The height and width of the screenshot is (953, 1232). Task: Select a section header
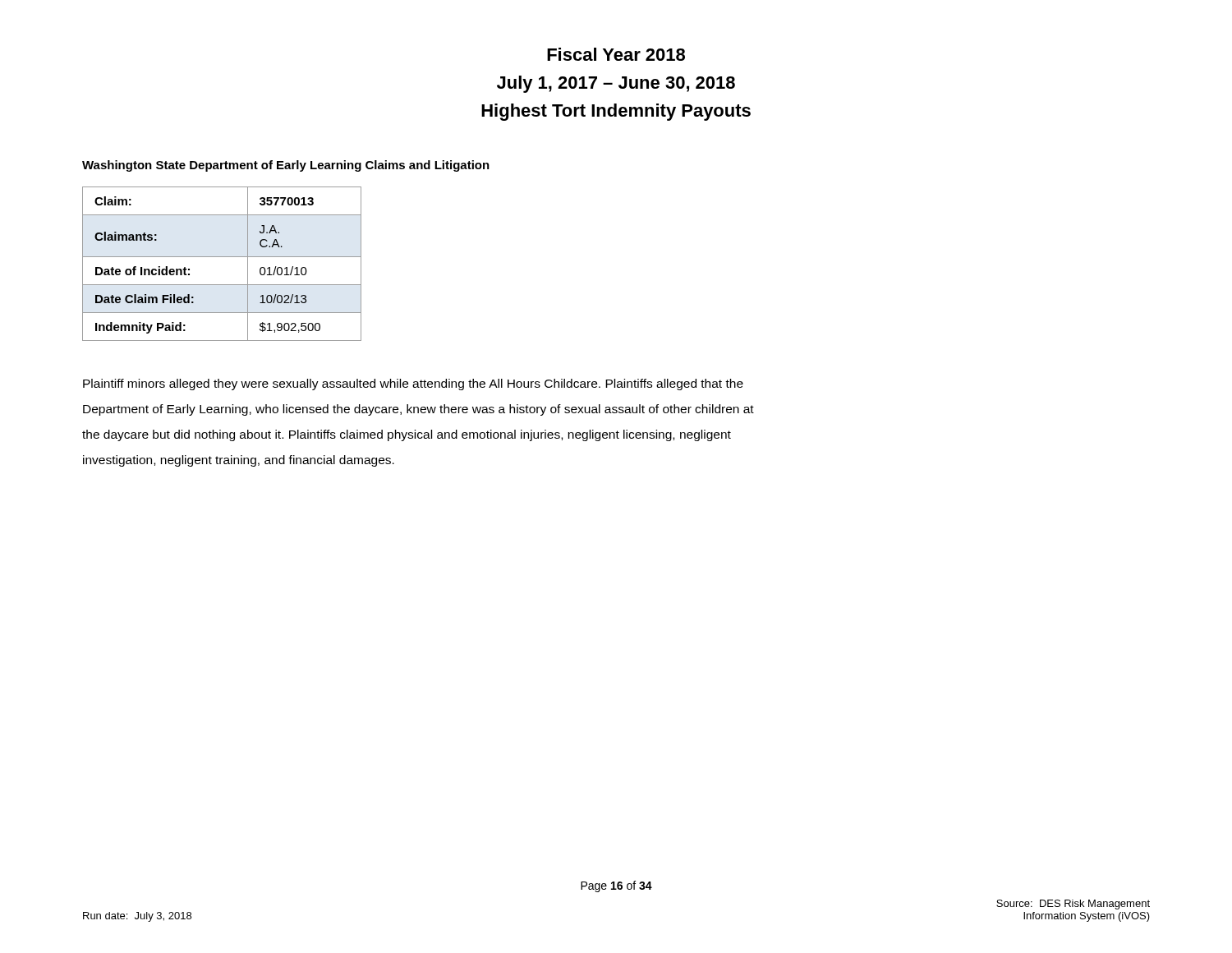tap(286, 165)
